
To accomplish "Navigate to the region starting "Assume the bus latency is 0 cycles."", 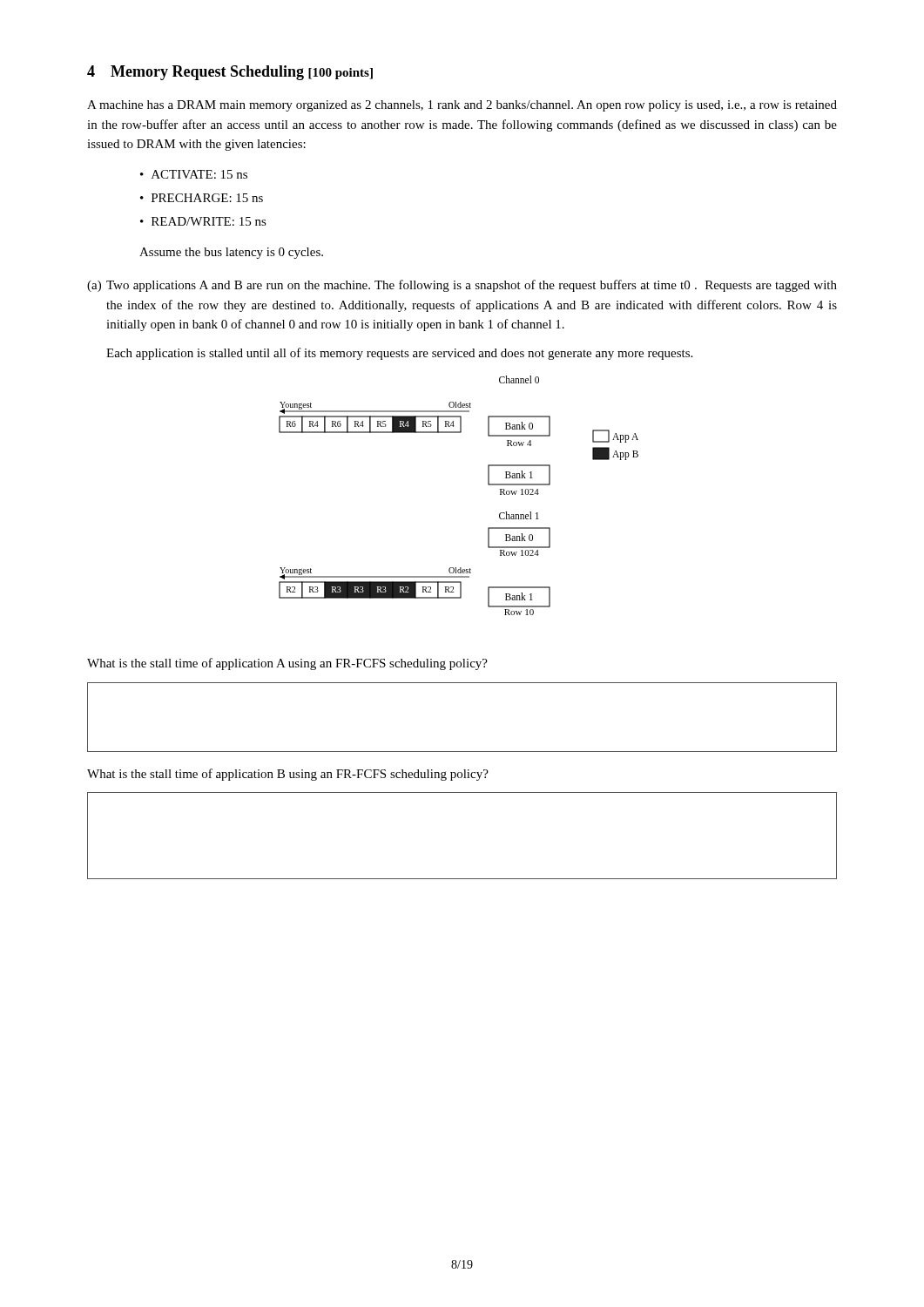I will [x=232, y=251].
